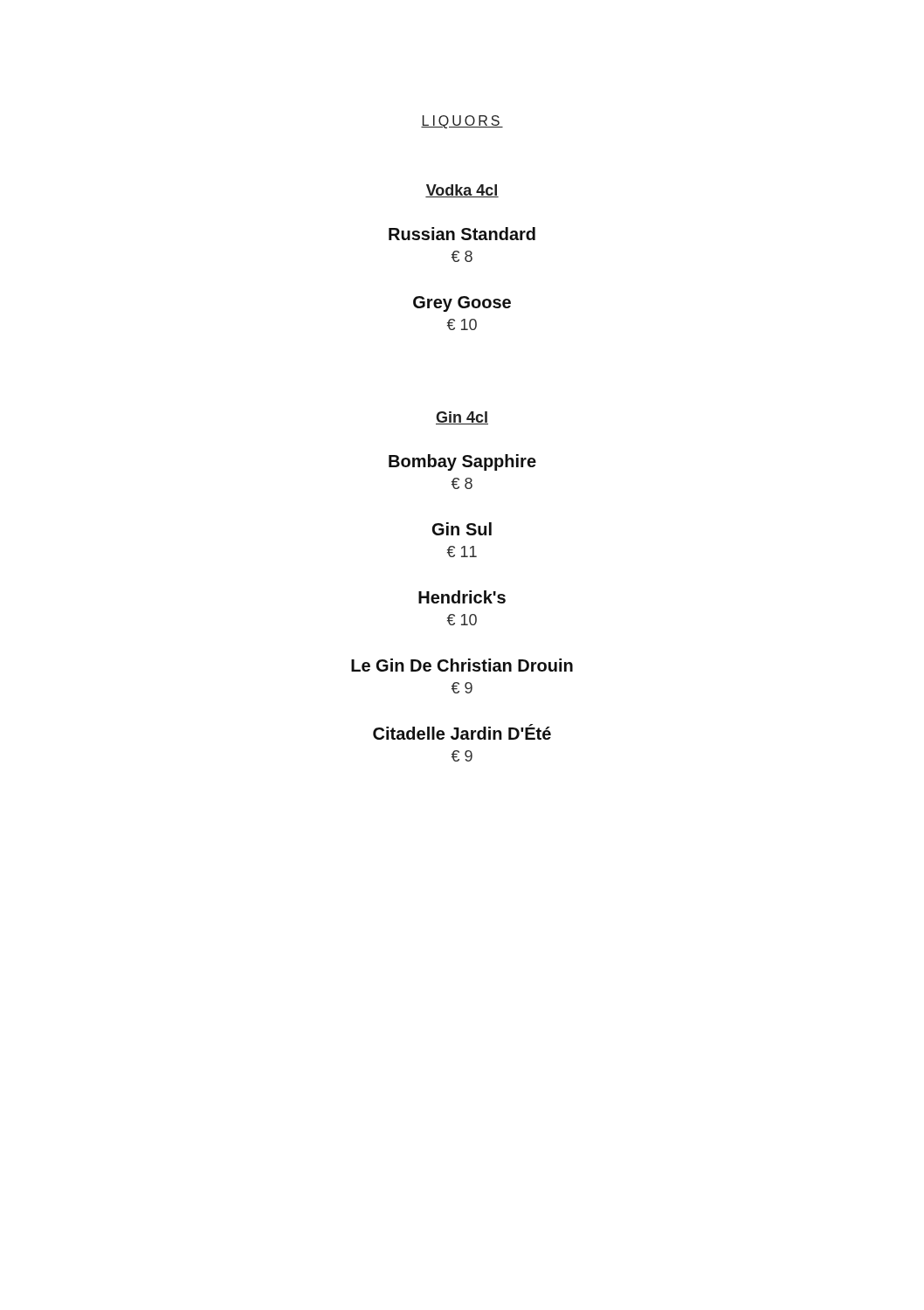Select the text starting "Gin Sul €"
This screenshot has width=924, height=1310.
click(462, 541)
